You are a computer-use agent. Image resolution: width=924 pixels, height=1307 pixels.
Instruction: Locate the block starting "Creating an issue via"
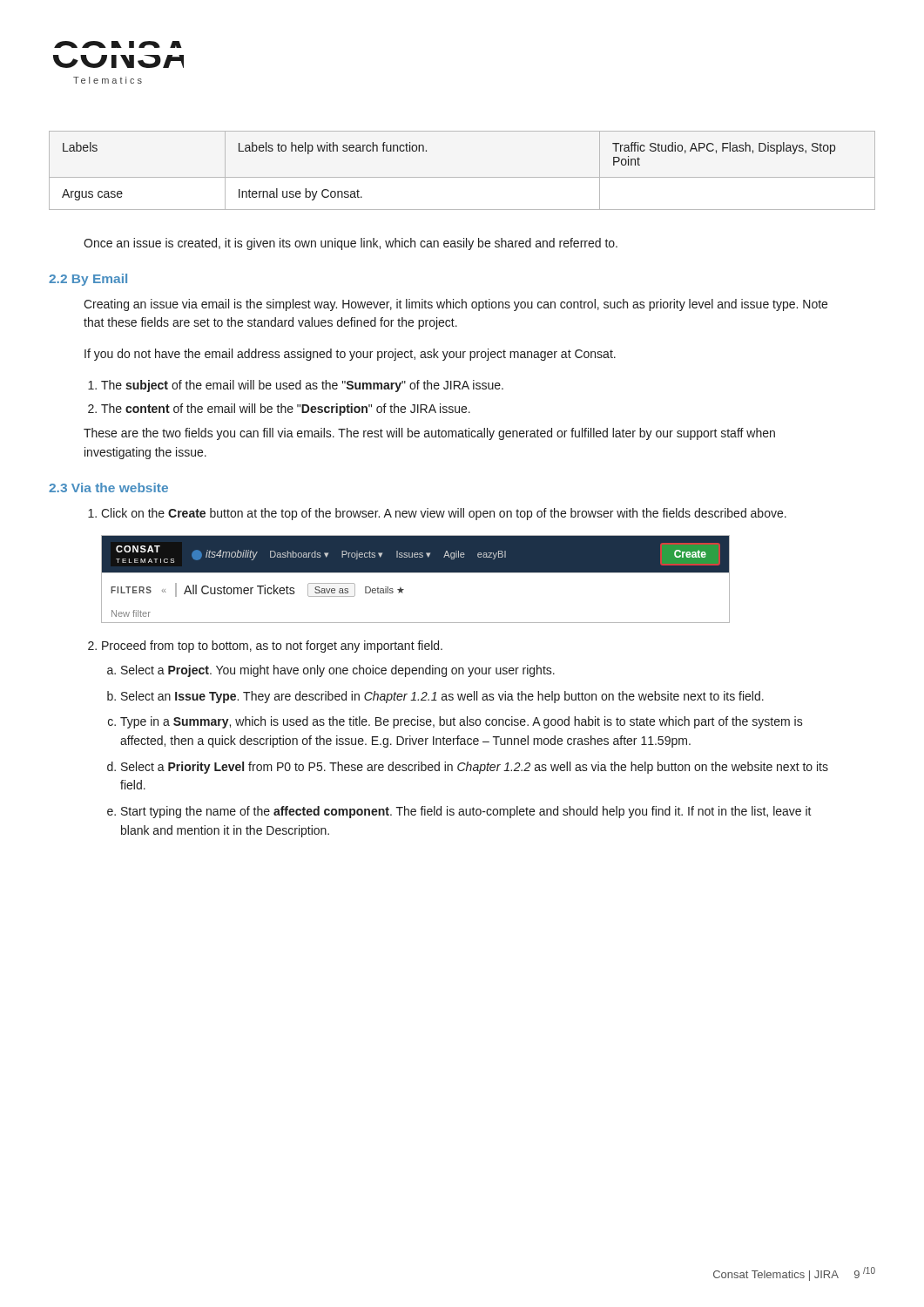(456, 313)
